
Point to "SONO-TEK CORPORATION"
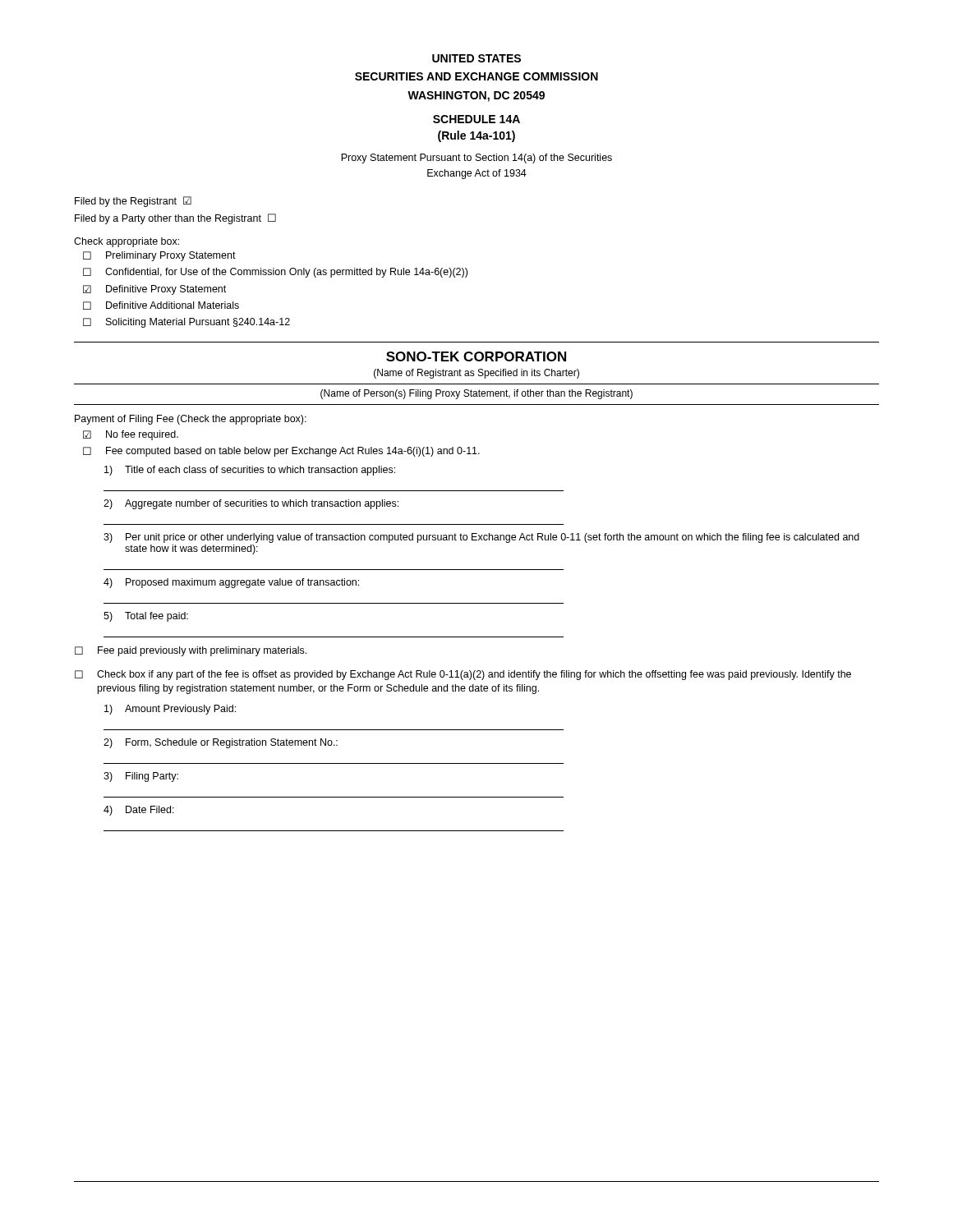click(x=476, y=357)
